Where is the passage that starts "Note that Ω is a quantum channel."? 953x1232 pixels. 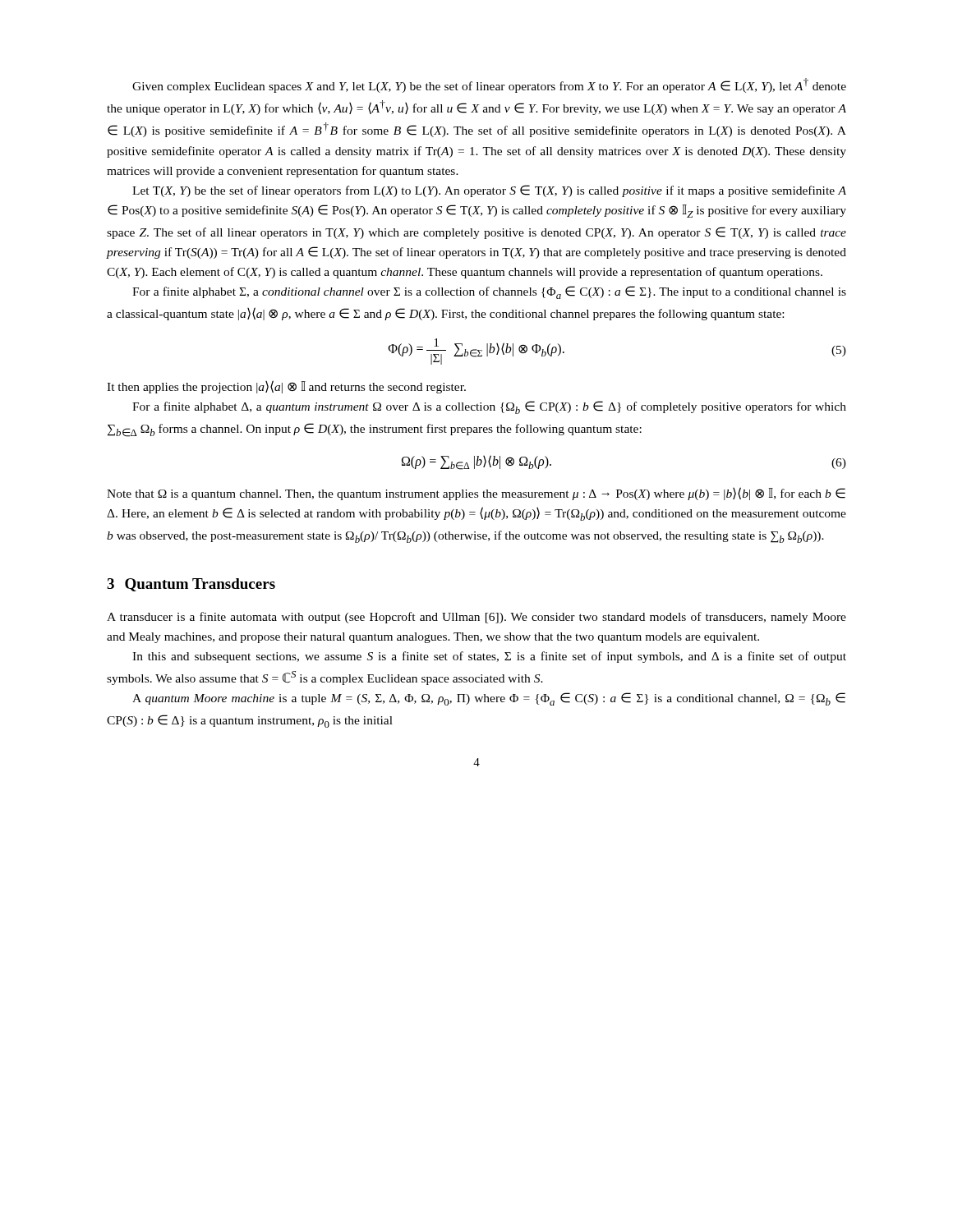pyautogui.click(x=476, y=516)
